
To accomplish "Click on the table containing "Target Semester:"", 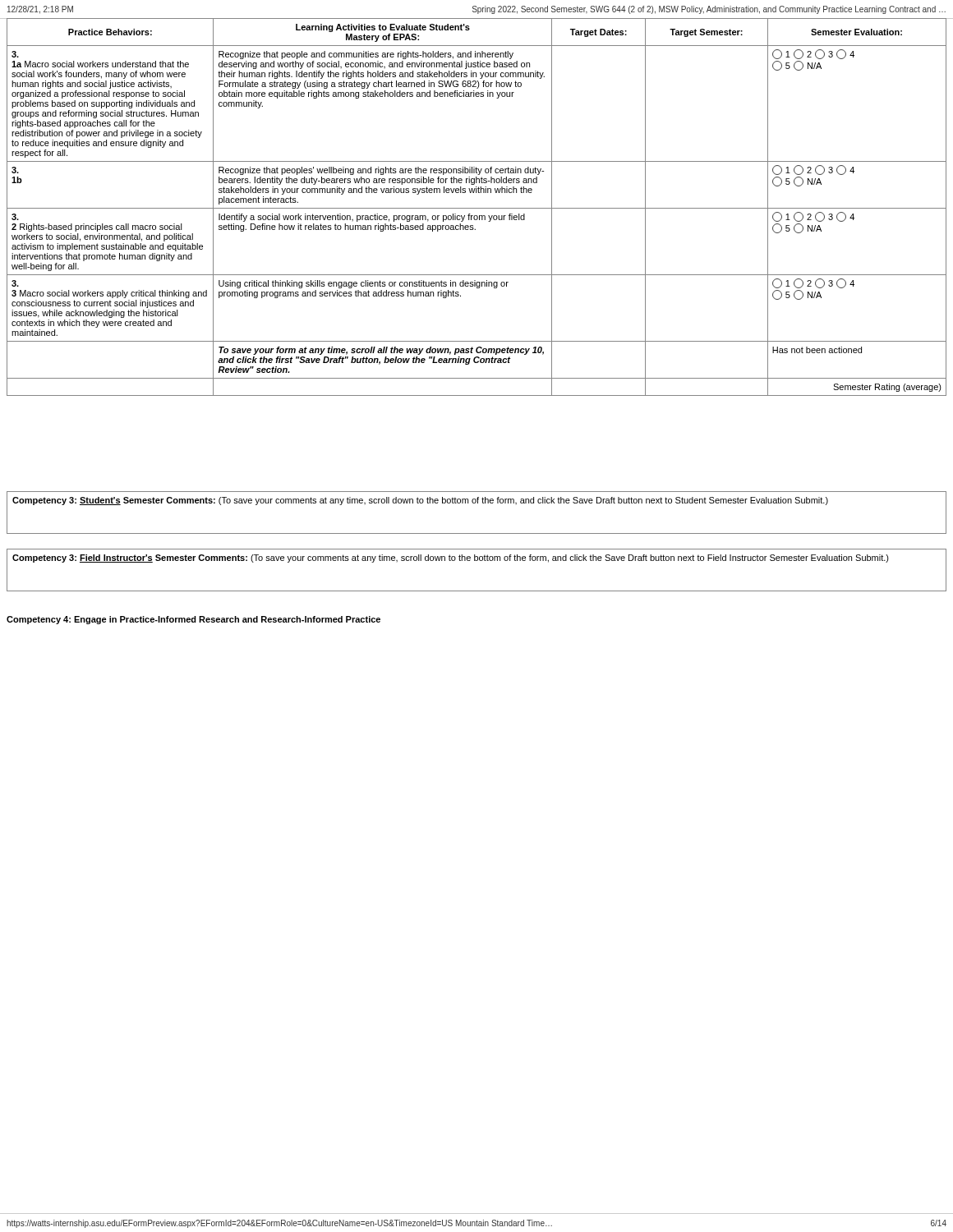I will 476,207.
